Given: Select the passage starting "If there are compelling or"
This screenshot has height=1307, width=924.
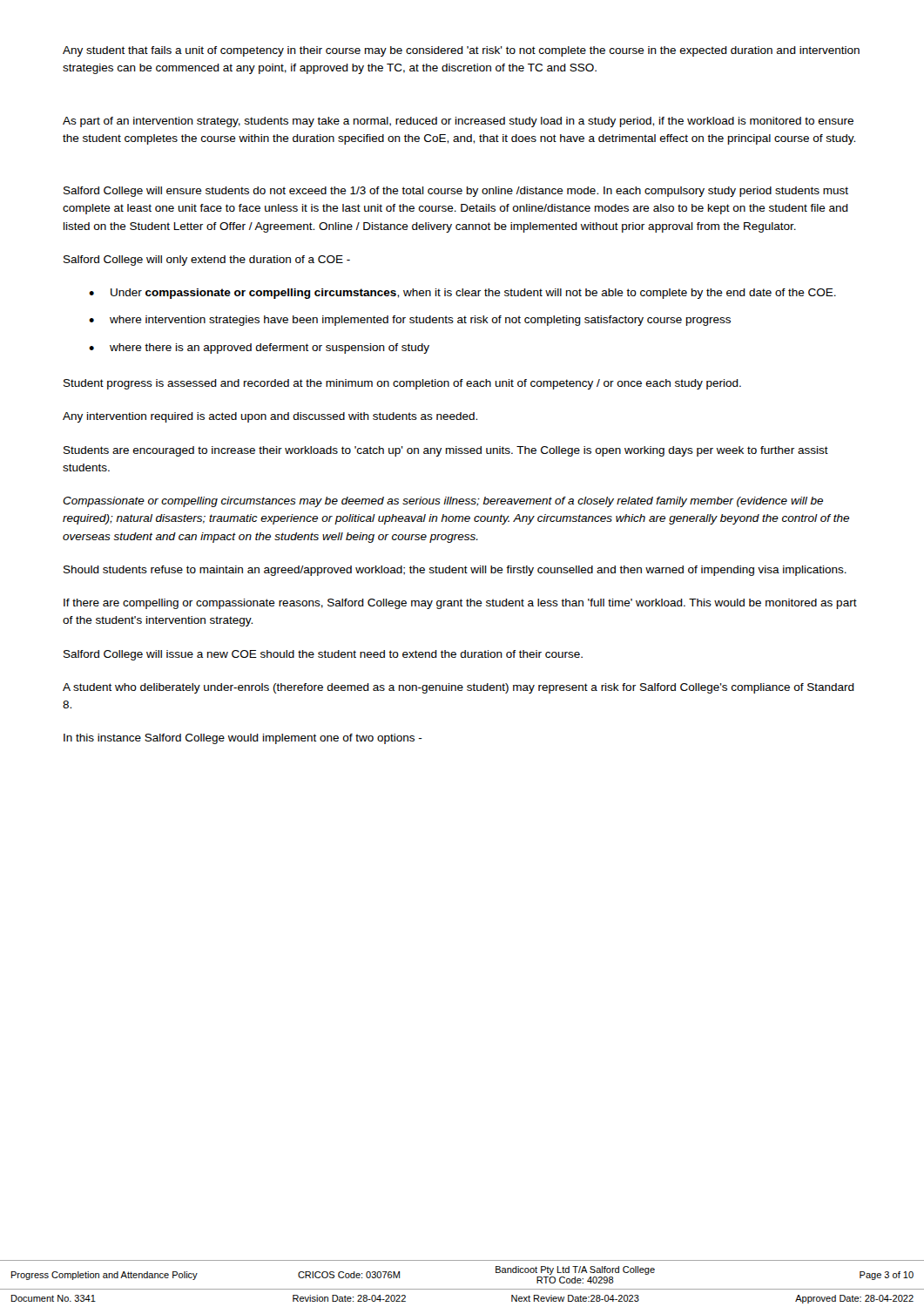Looking at the screenshot, I should (x=460, y=611).
